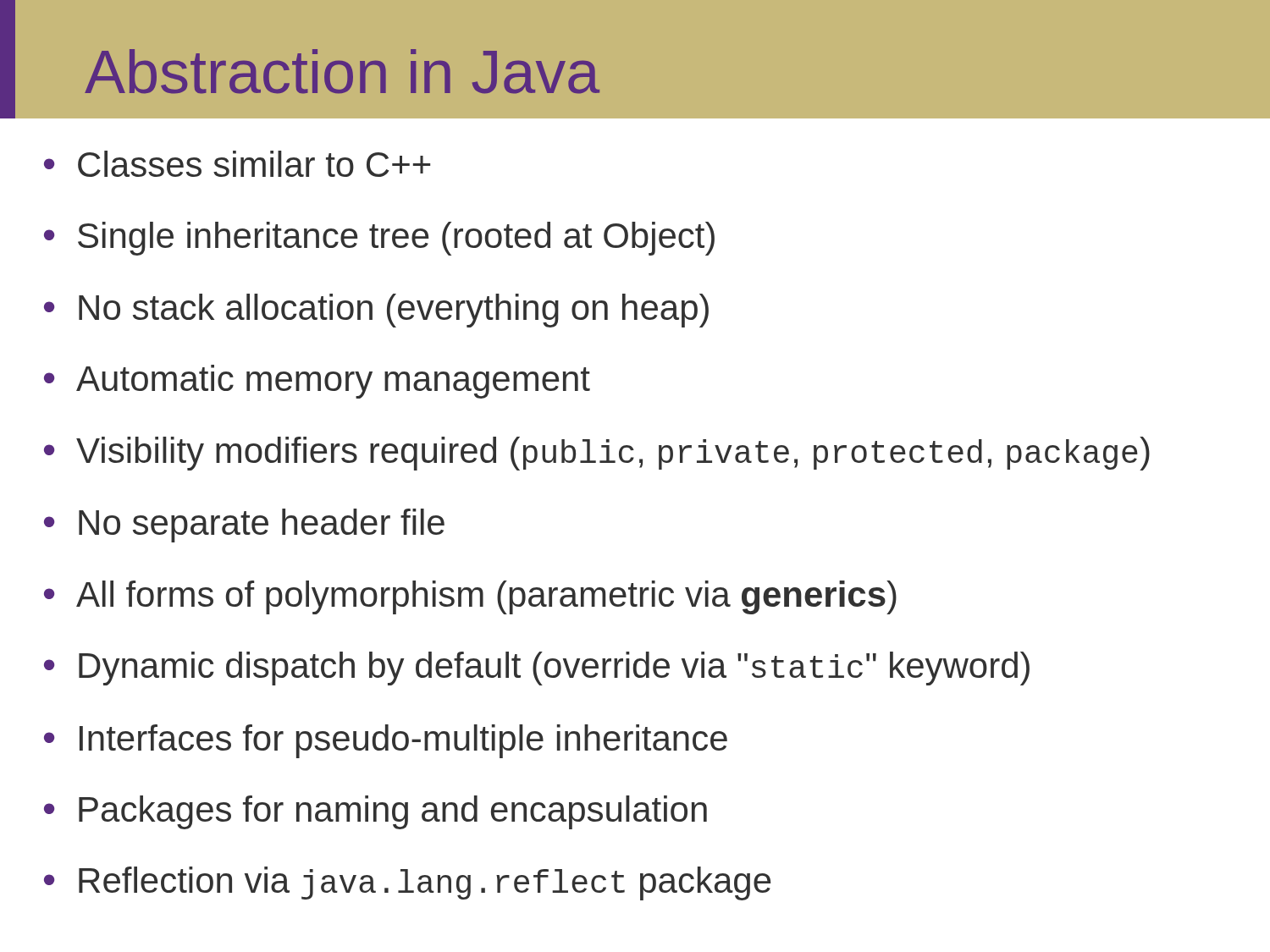This screenshot has width=1270, height=952.
Task: Navigate to the block starting "• Automatic memory management"
Action: tap(316, 379)
